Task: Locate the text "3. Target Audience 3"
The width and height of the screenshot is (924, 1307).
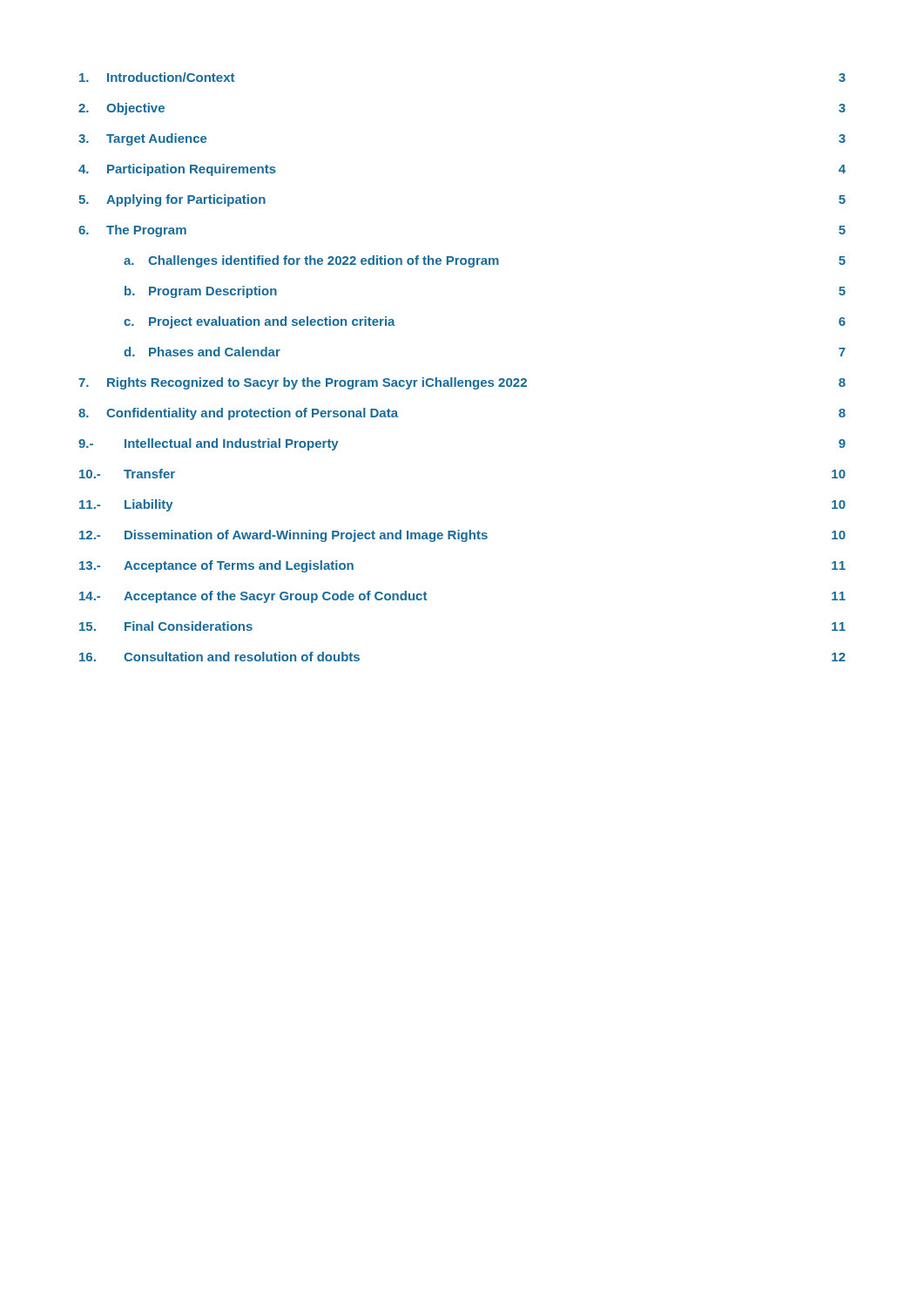Action: (153, 140)
